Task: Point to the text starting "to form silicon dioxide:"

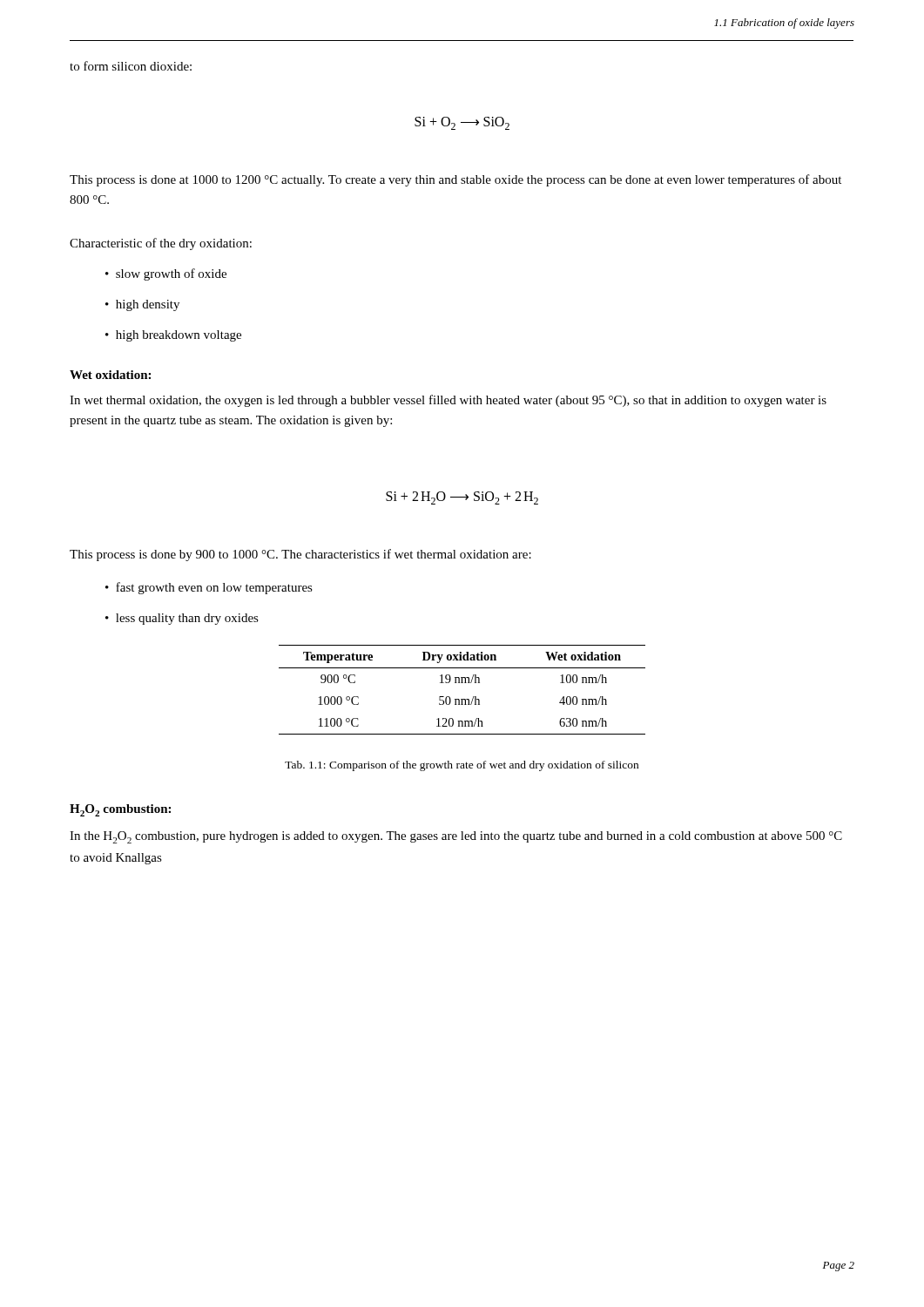Action: coord(131,66)
